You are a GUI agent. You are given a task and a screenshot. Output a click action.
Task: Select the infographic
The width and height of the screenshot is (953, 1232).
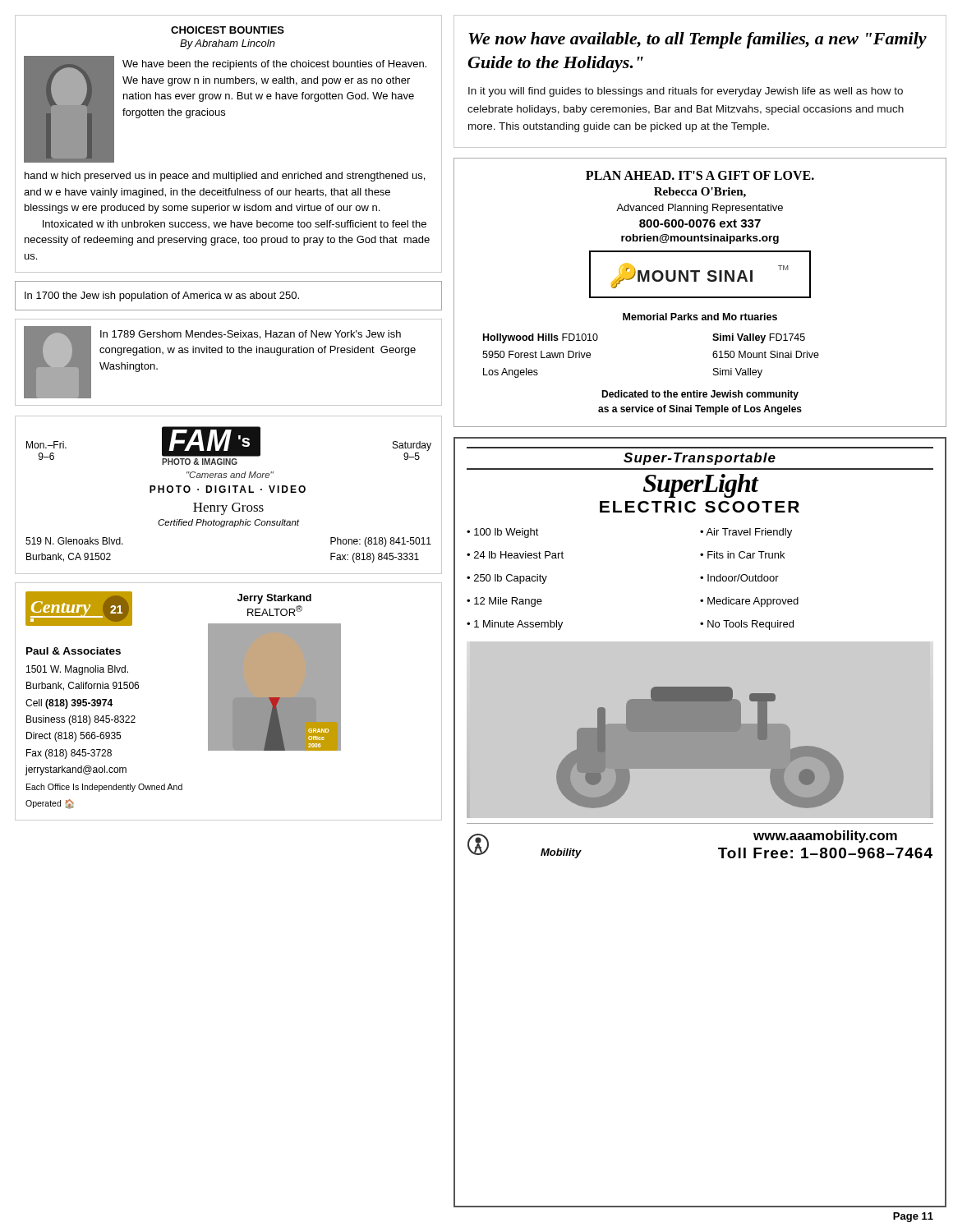pos(700,822)
